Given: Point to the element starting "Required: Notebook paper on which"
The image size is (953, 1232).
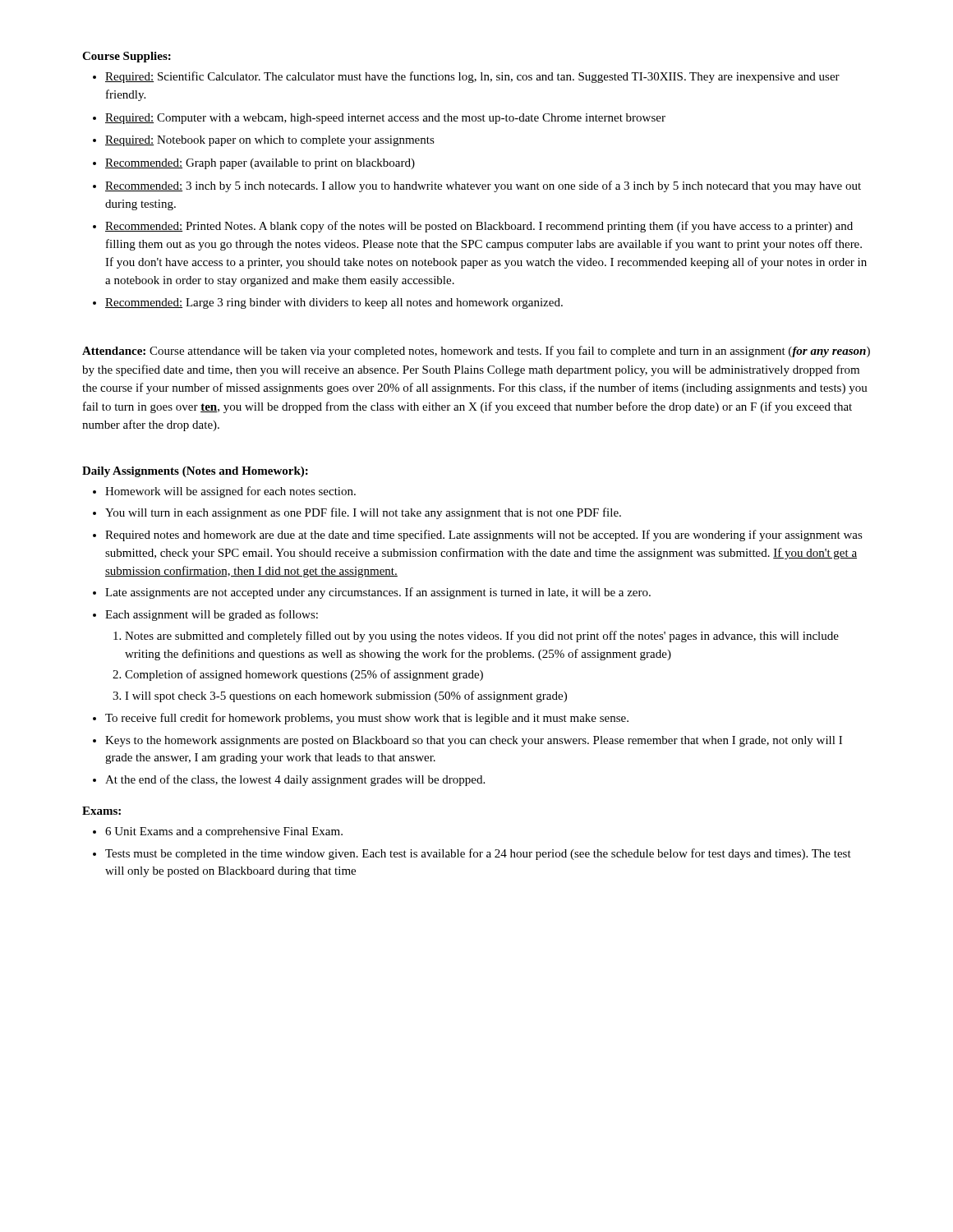Looking at the screenshot, I should [x=270, y=140].
